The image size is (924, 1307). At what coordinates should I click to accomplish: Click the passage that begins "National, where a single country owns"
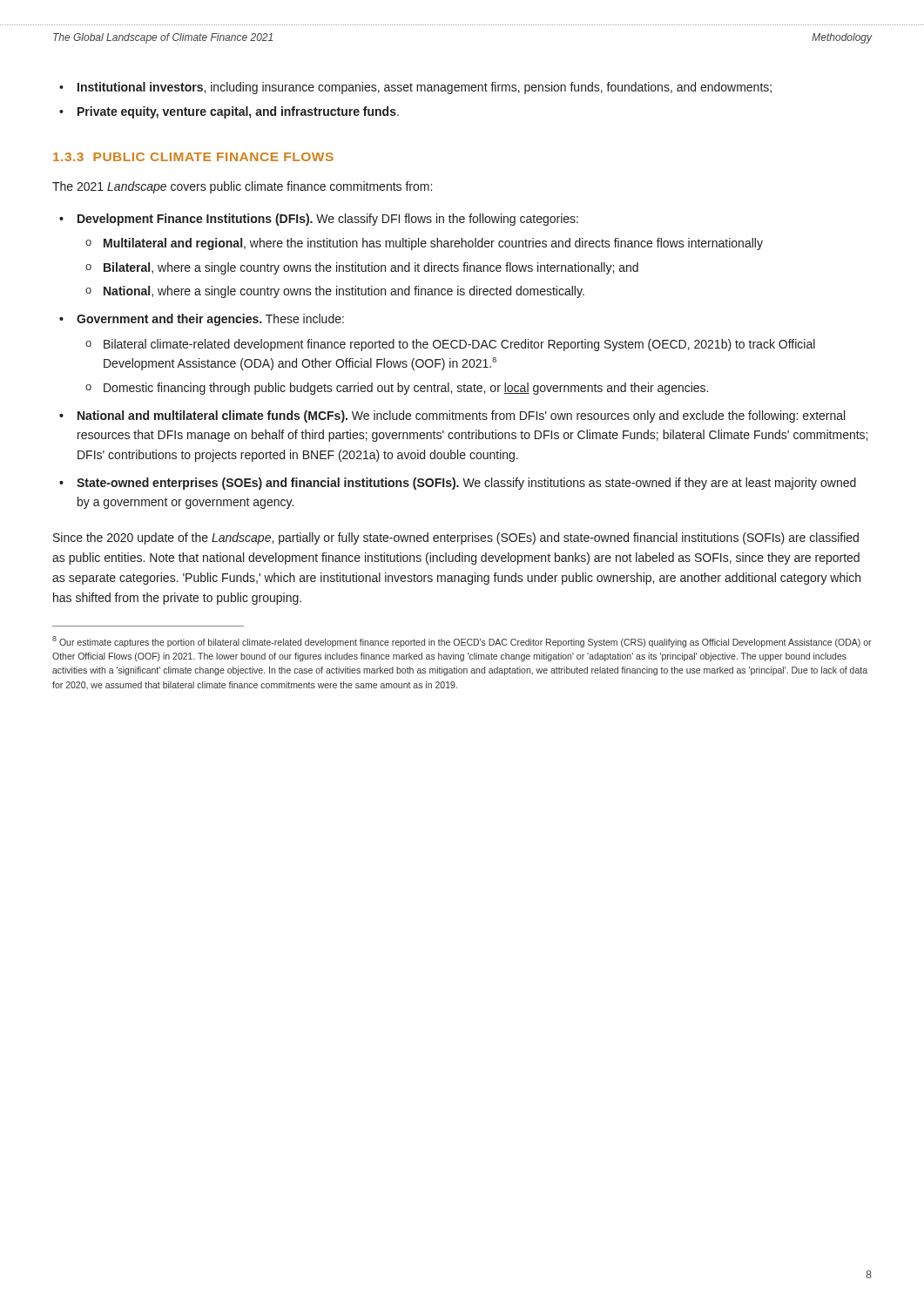pos(344,291)
